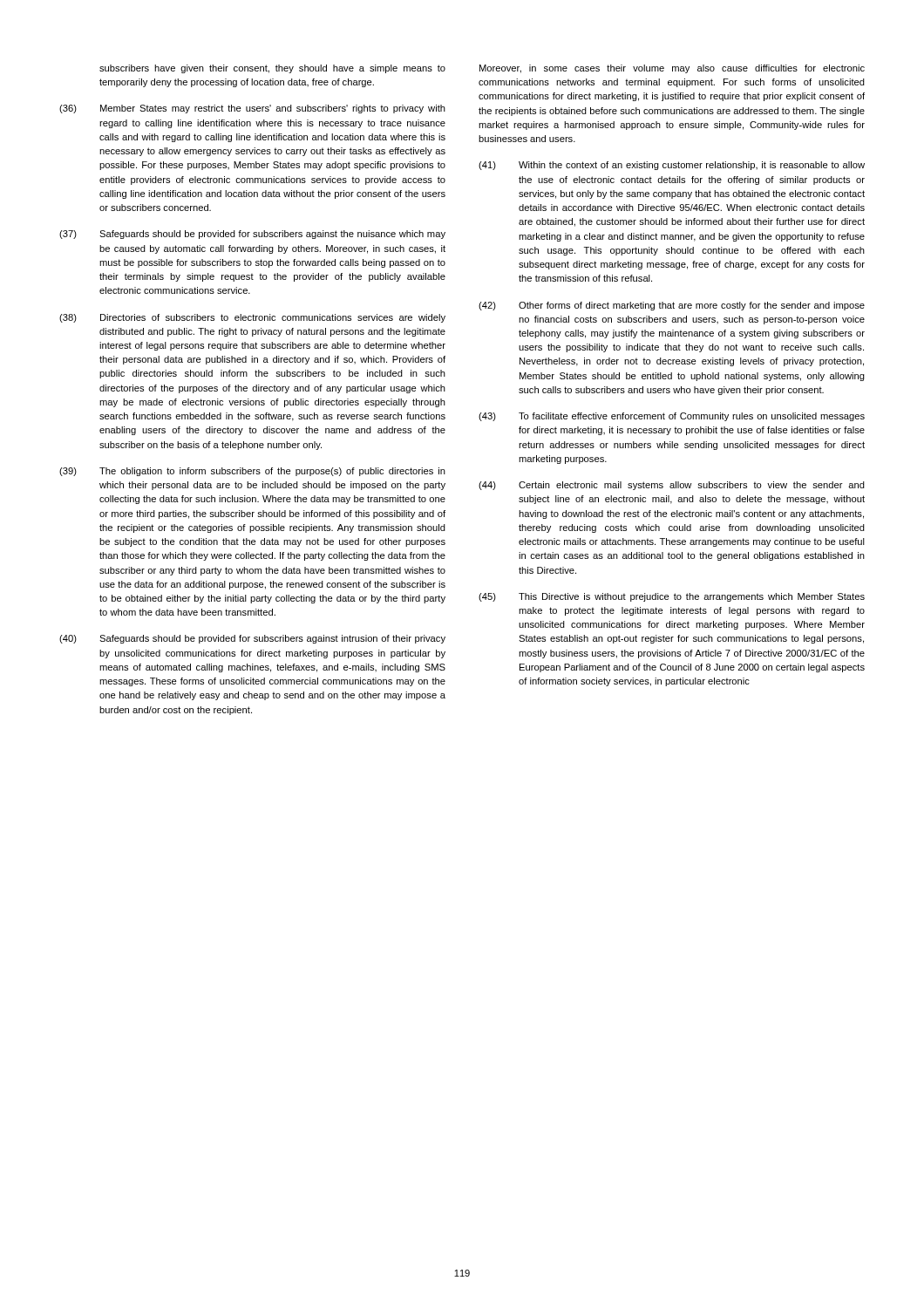Select the list item that says "(41) Within the context of"

(x=672, y=222)
